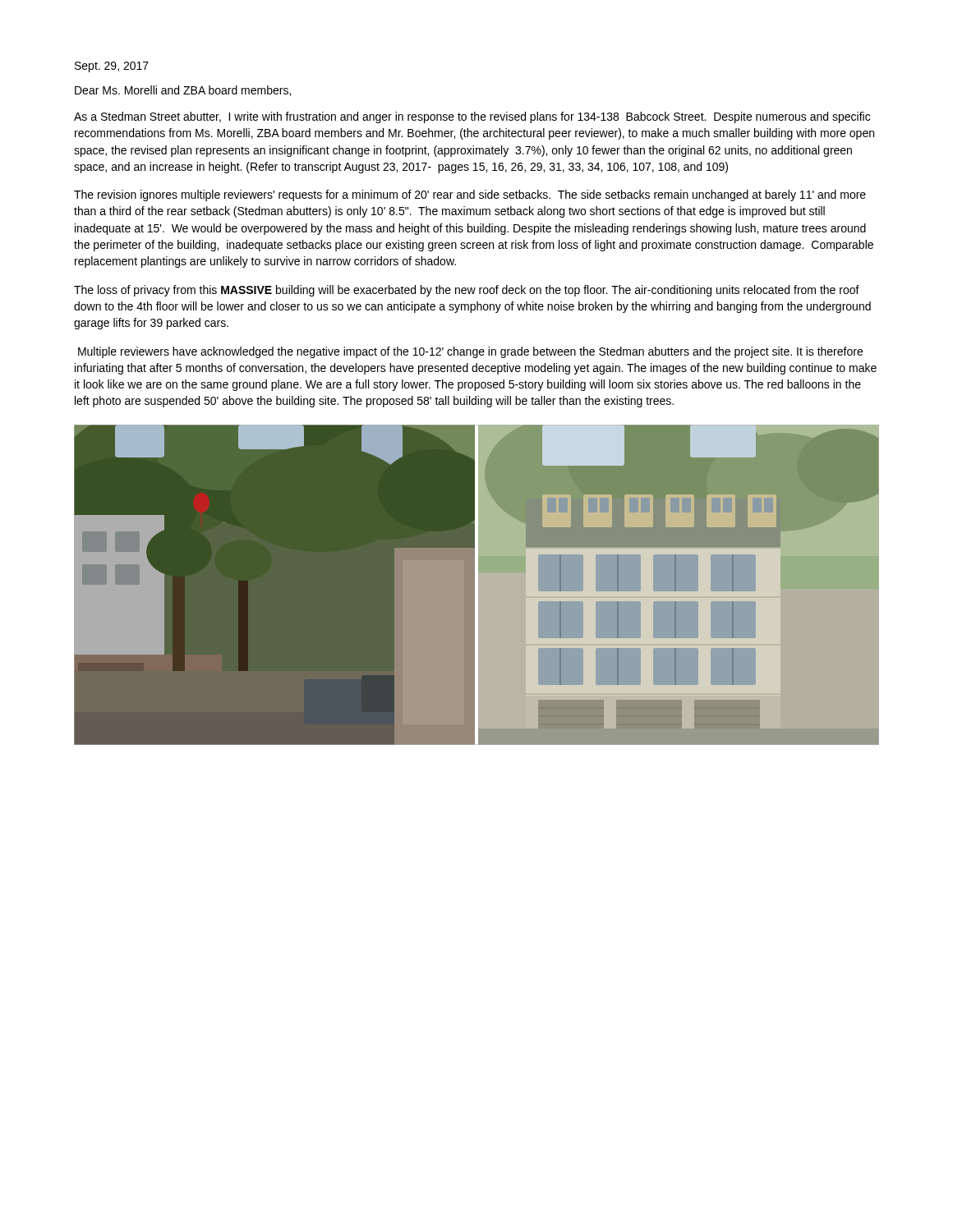Viewport: 953px width, 1232px height.
Task: Locate the text block that reads "The revision ignores multiple reviewers' requests for a"
Action: (474, 228)
